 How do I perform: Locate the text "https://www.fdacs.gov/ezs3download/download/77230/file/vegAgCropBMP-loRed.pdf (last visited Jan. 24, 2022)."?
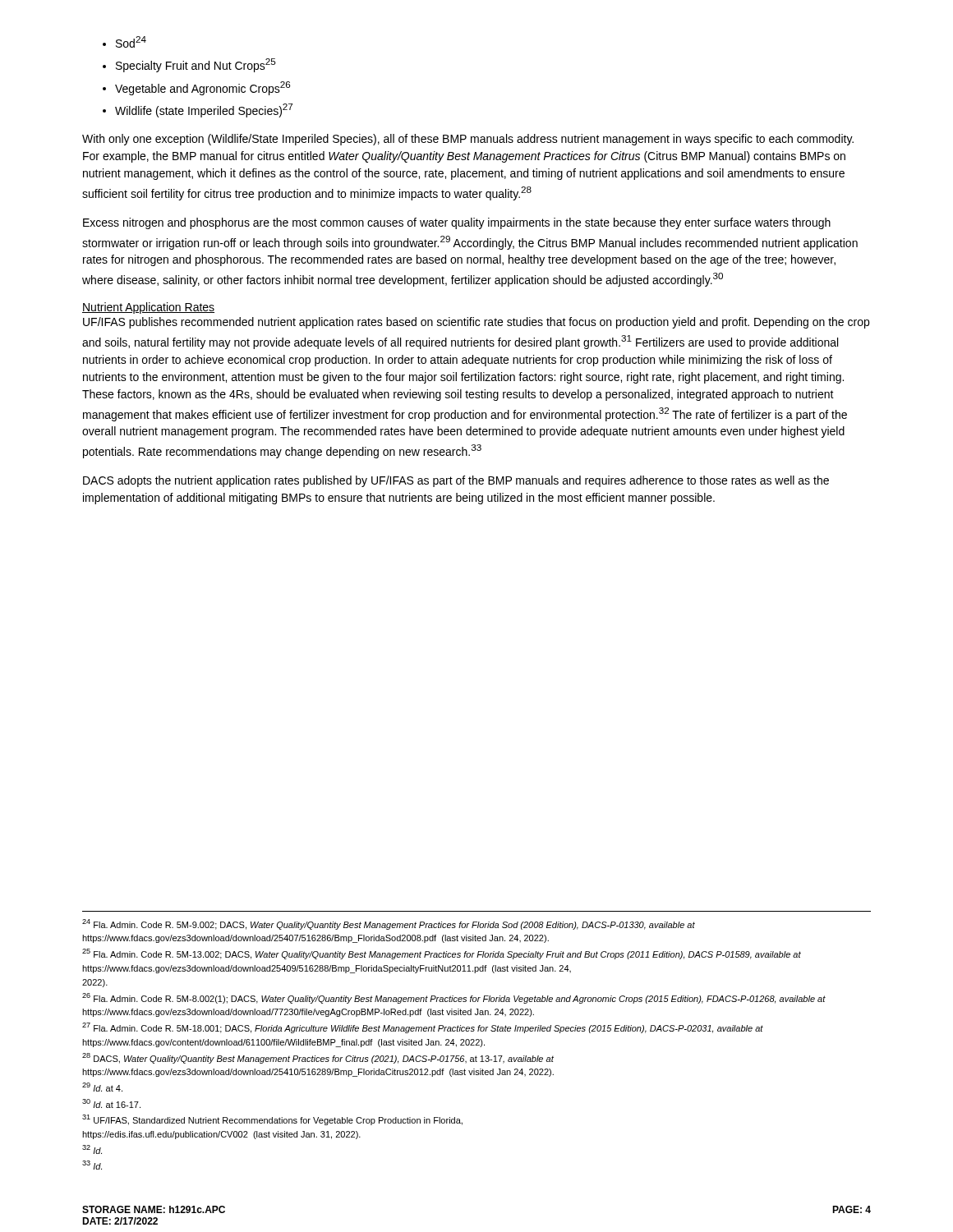click(308, 1012)
